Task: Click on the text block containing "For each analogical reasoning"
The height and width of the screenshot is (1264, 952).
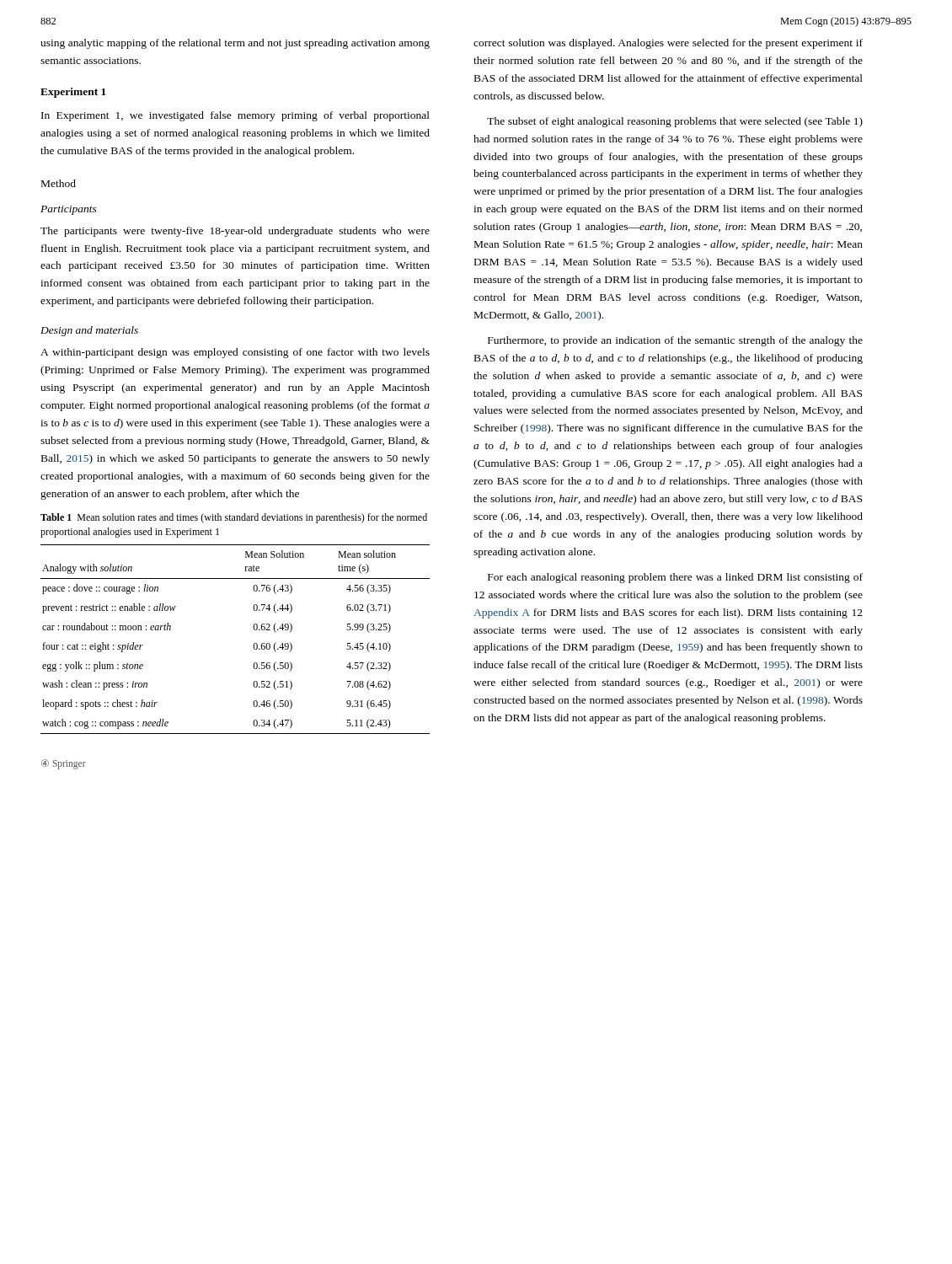Action: [668, 648]
